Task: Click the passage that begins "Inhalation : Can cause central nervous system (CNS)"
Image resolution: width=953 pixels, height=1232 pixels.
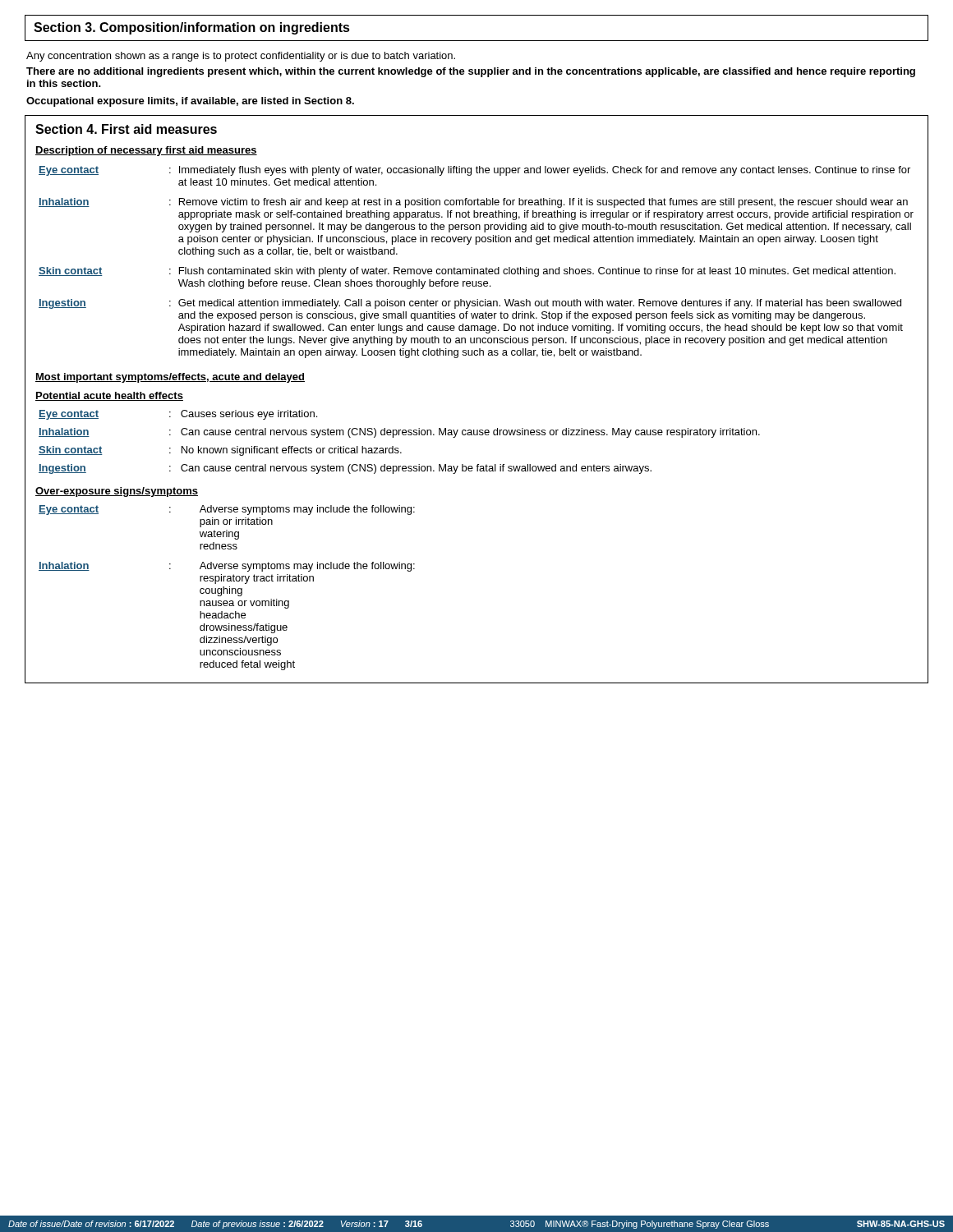Action: [476, 431]
